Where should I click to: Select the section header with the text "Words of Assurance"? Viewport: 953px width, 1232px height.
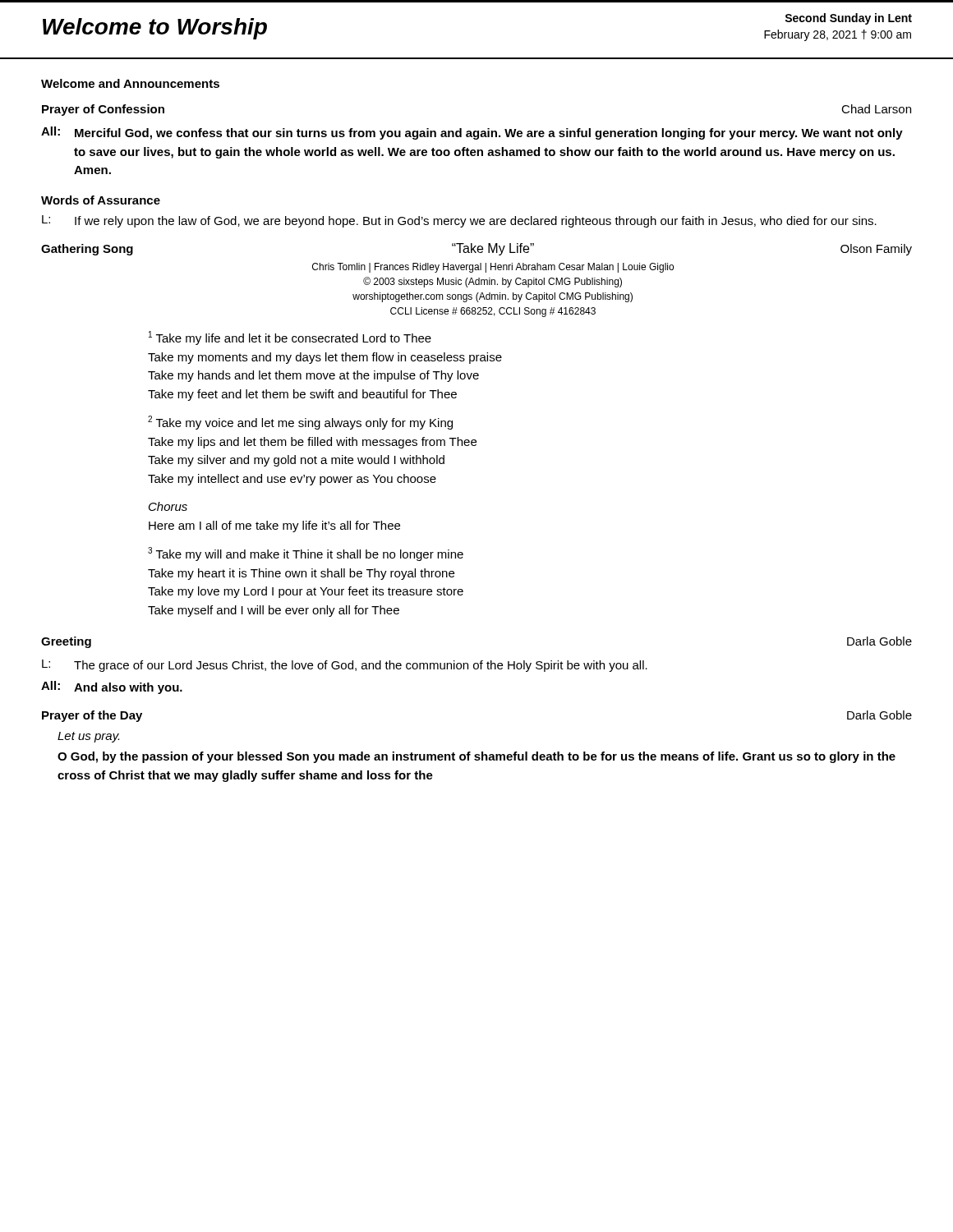(101, 200)
